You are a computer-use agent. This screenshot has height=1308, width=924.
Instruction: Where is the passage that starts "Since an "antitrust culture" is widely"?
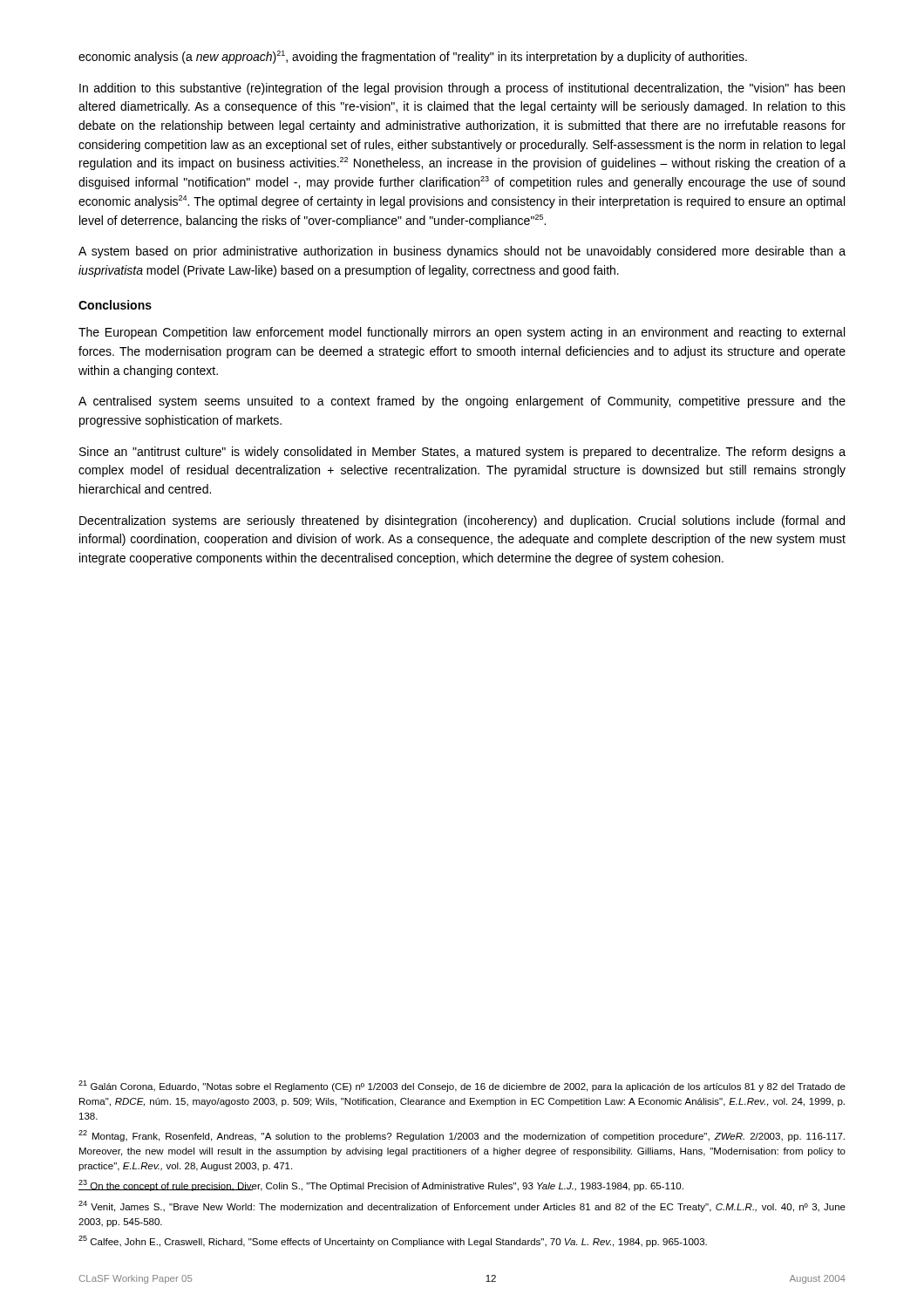click(462, 471)
